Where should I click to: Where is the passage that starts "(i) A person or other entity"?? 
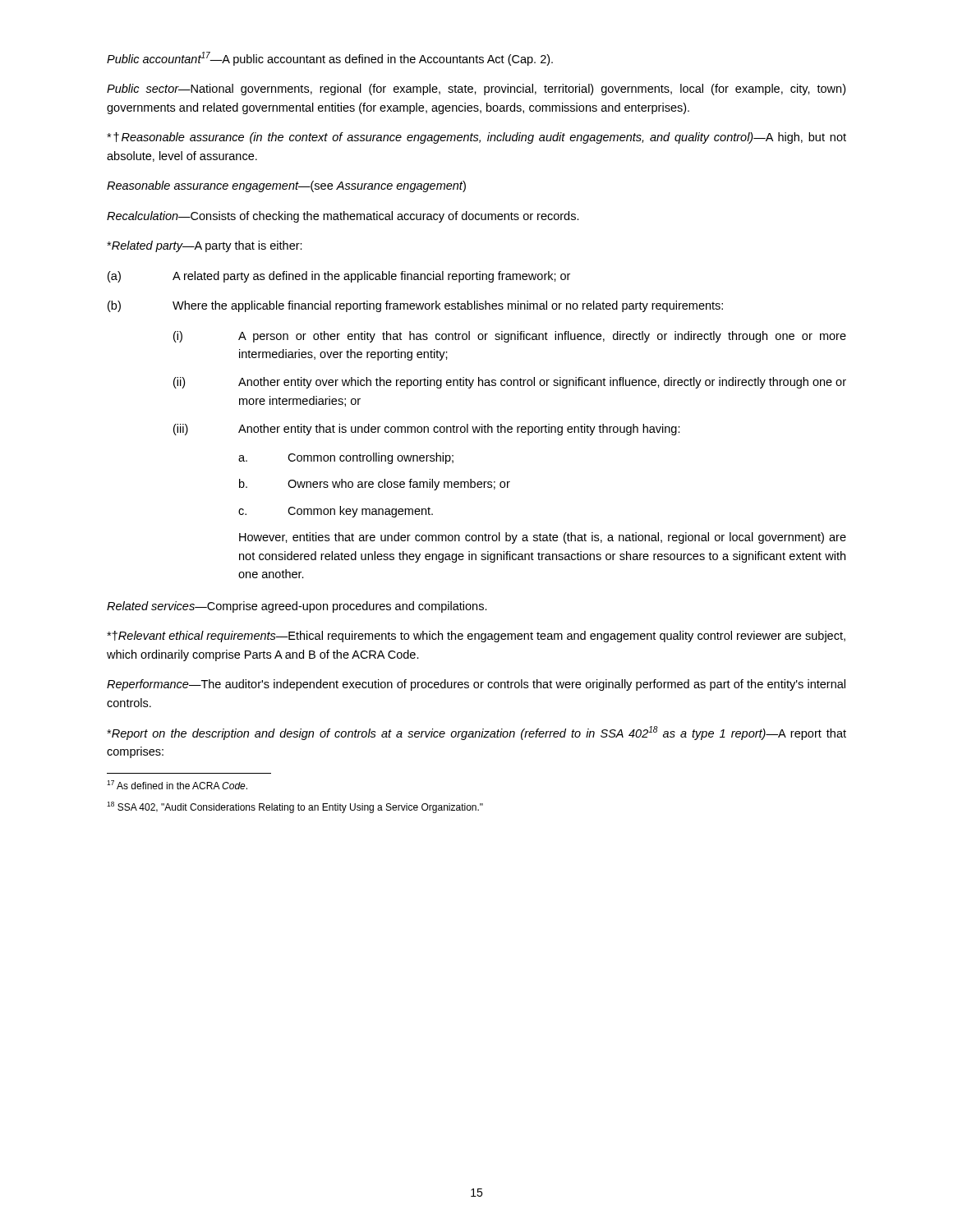[x=509, y=345]
